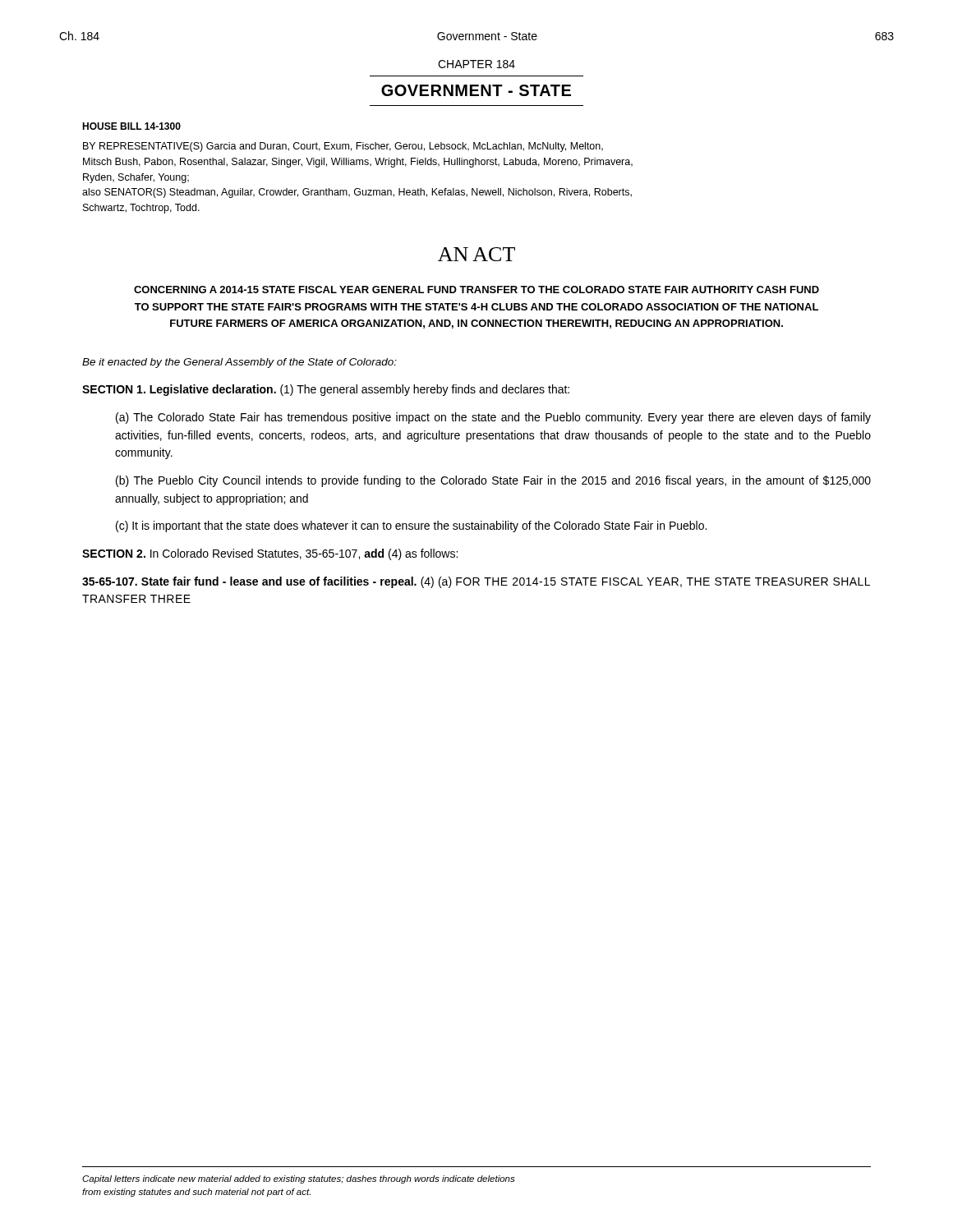
Task: Locate the passage starting "CHAPTER 184"
Action: pos(476,64)
